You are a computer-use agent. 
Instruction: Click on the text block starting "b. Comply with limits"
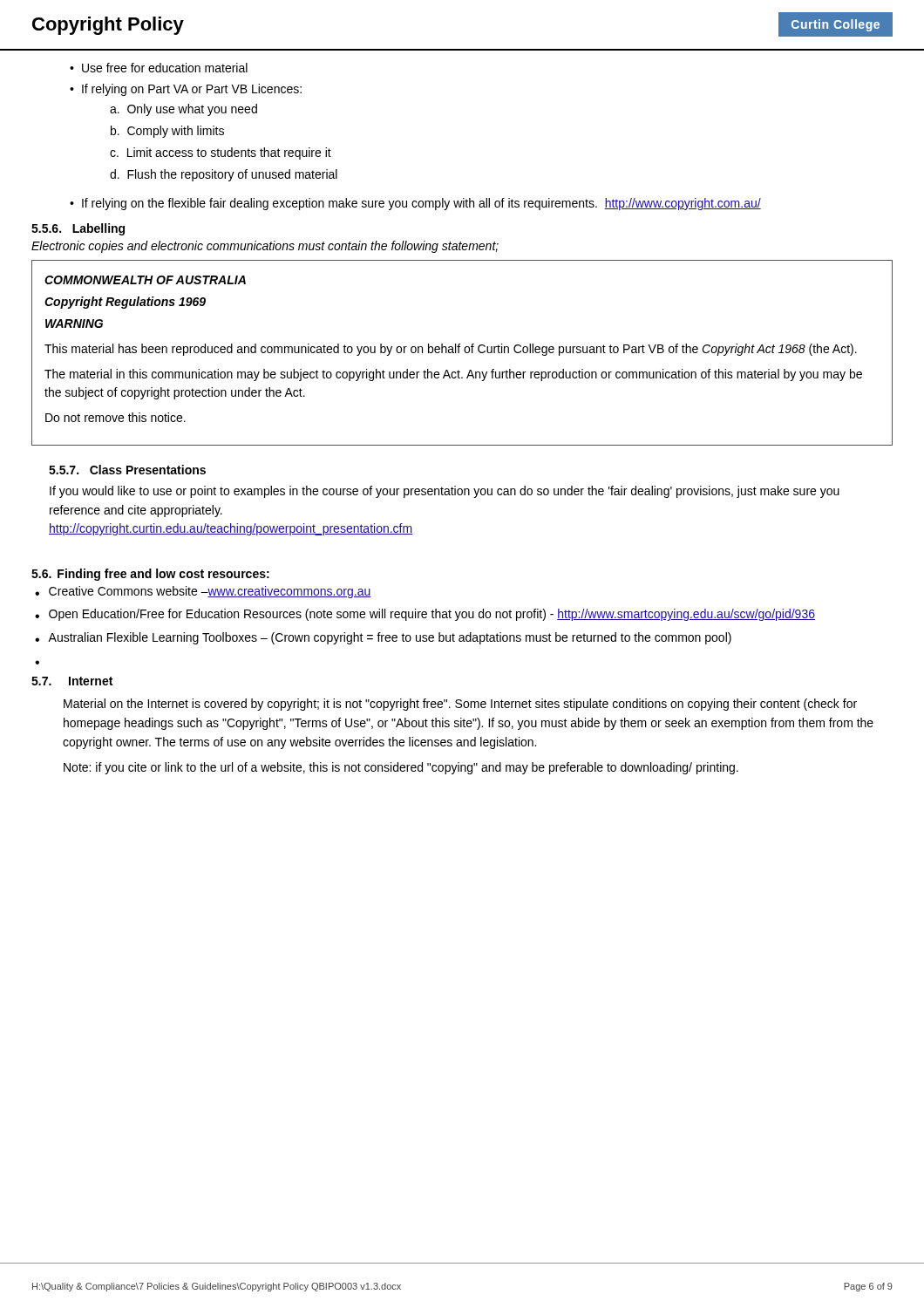click(167, 131)
